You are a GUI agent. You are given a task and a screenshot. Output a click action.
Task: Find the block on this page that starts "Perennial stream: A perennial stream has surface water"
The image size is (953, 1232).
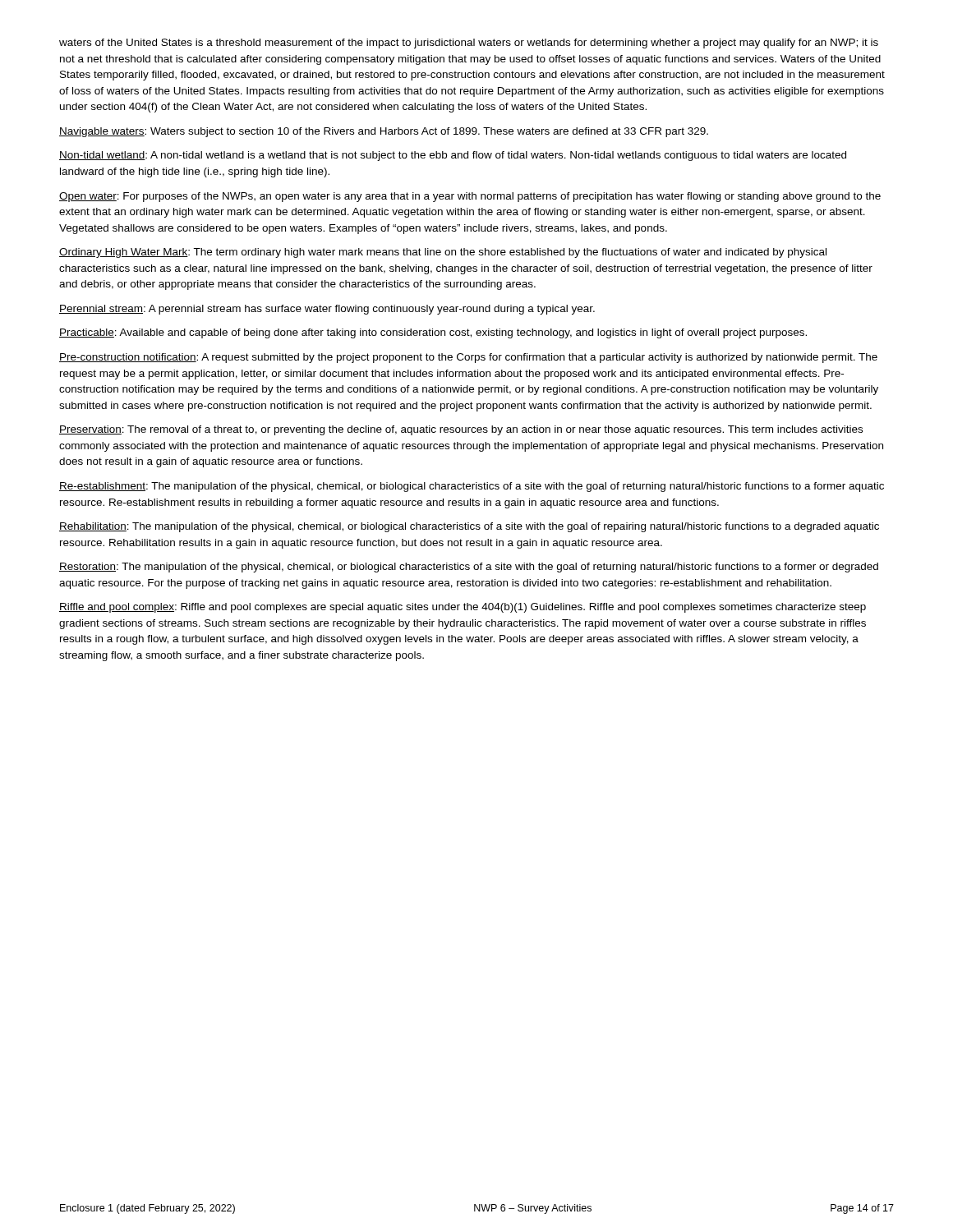point(327,308)
